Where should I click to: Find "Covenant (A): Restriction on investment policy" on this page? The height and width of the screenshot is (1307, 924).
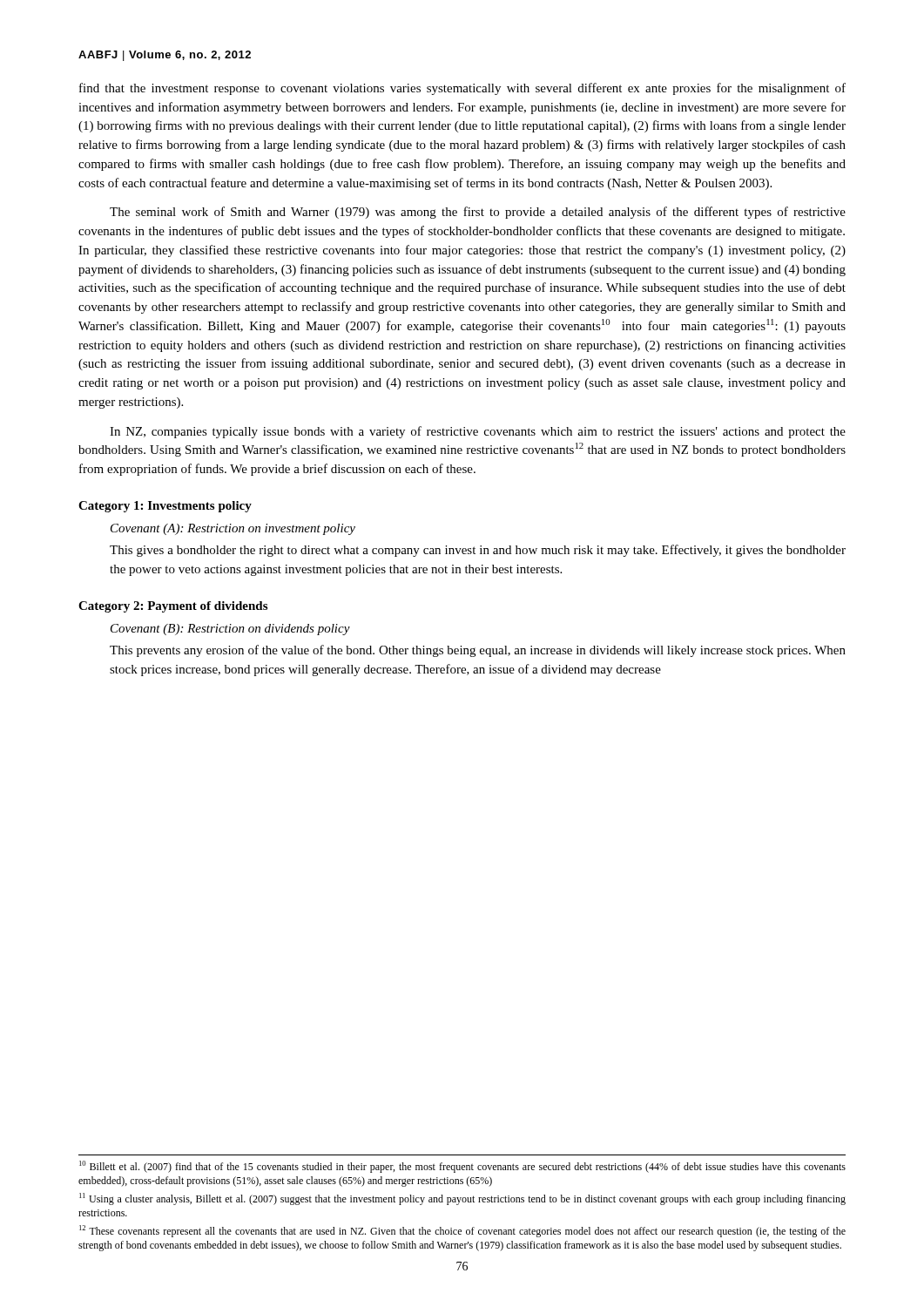pos(233,528)
